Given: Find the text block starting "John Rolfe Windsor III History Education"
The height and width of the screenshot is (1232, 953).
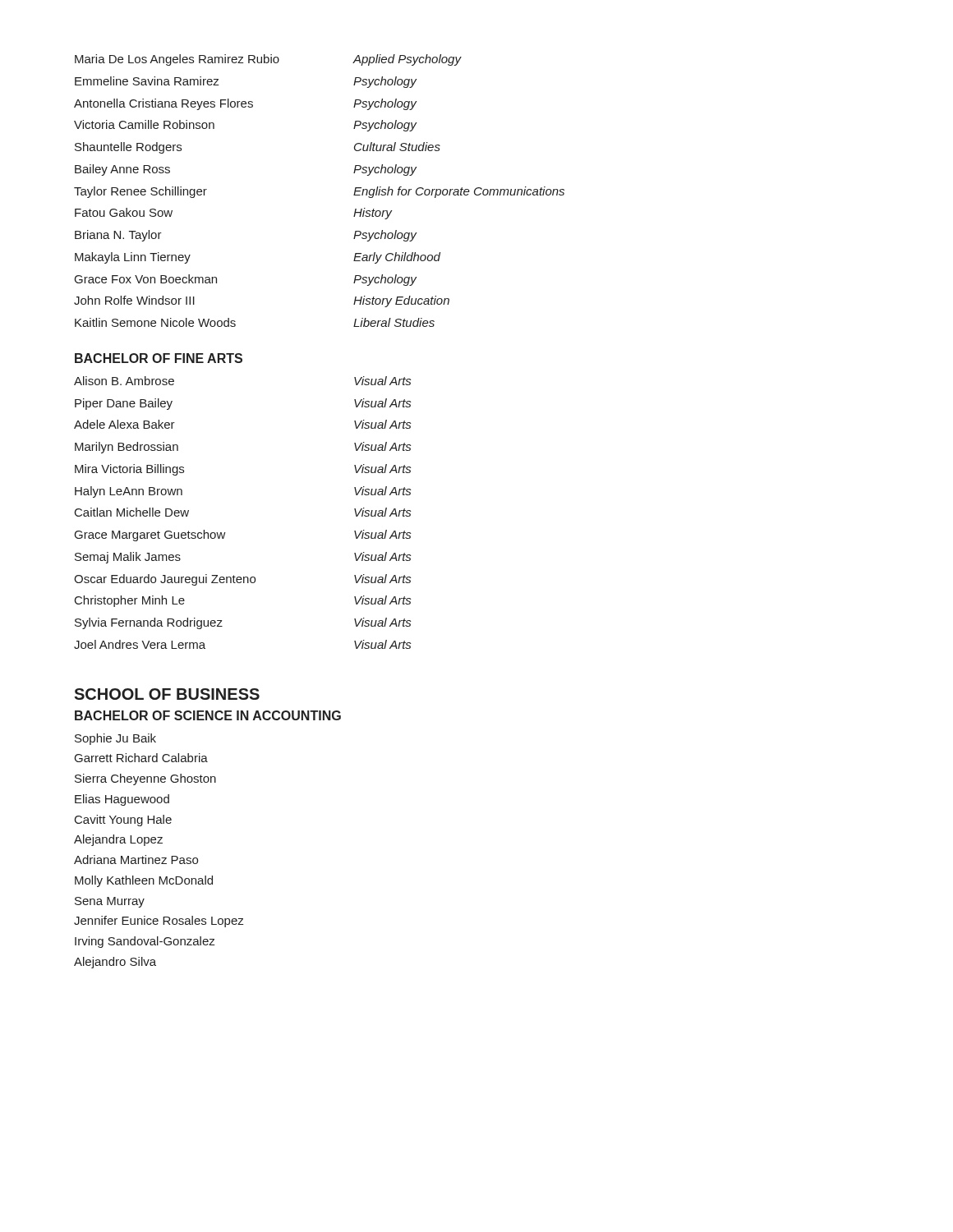Looking at the screenshot, I should (x=127, y=301).
